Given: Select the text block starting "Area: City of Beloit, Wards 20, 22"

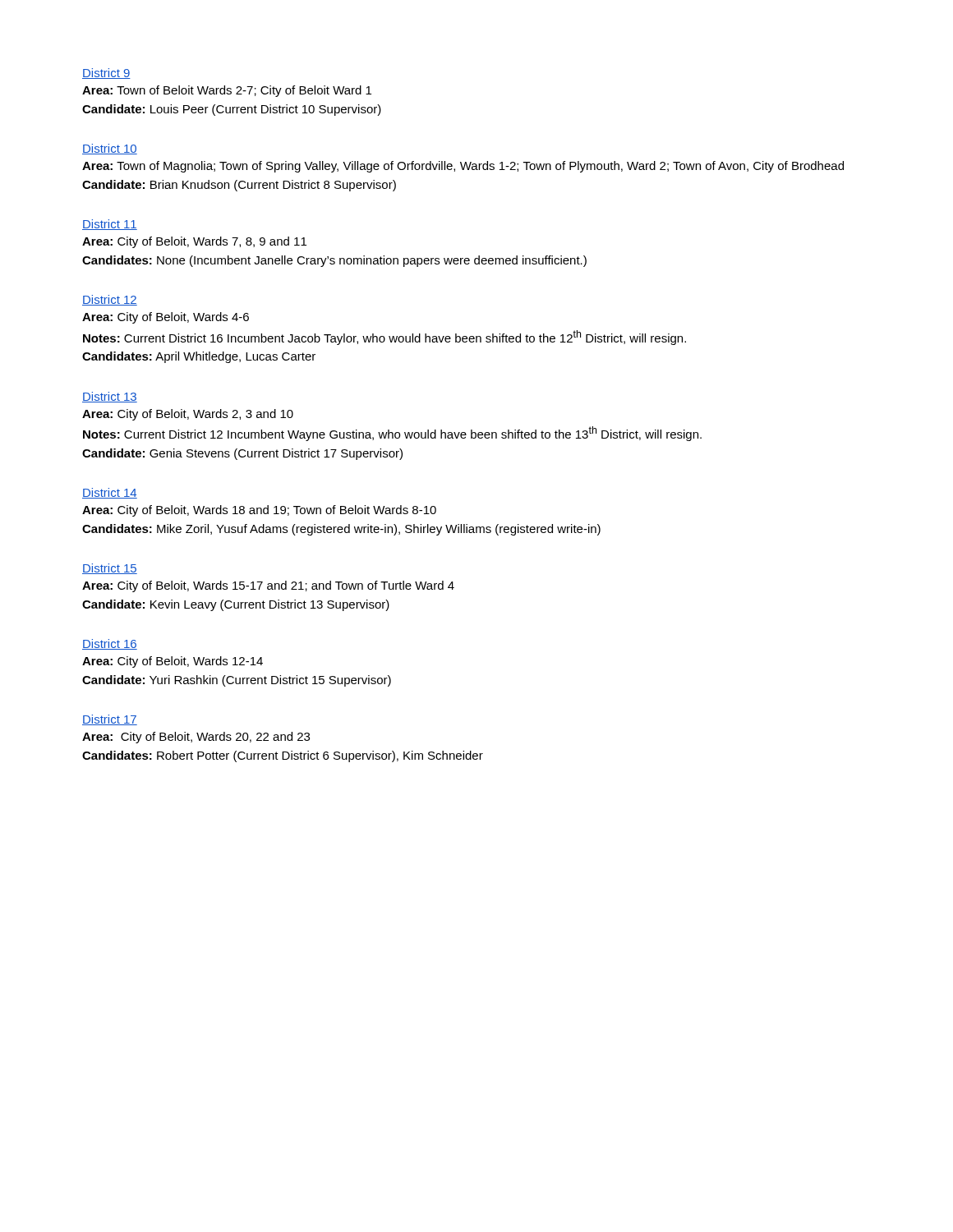Looking at the screenshot, I should click(x=282, y=746).
